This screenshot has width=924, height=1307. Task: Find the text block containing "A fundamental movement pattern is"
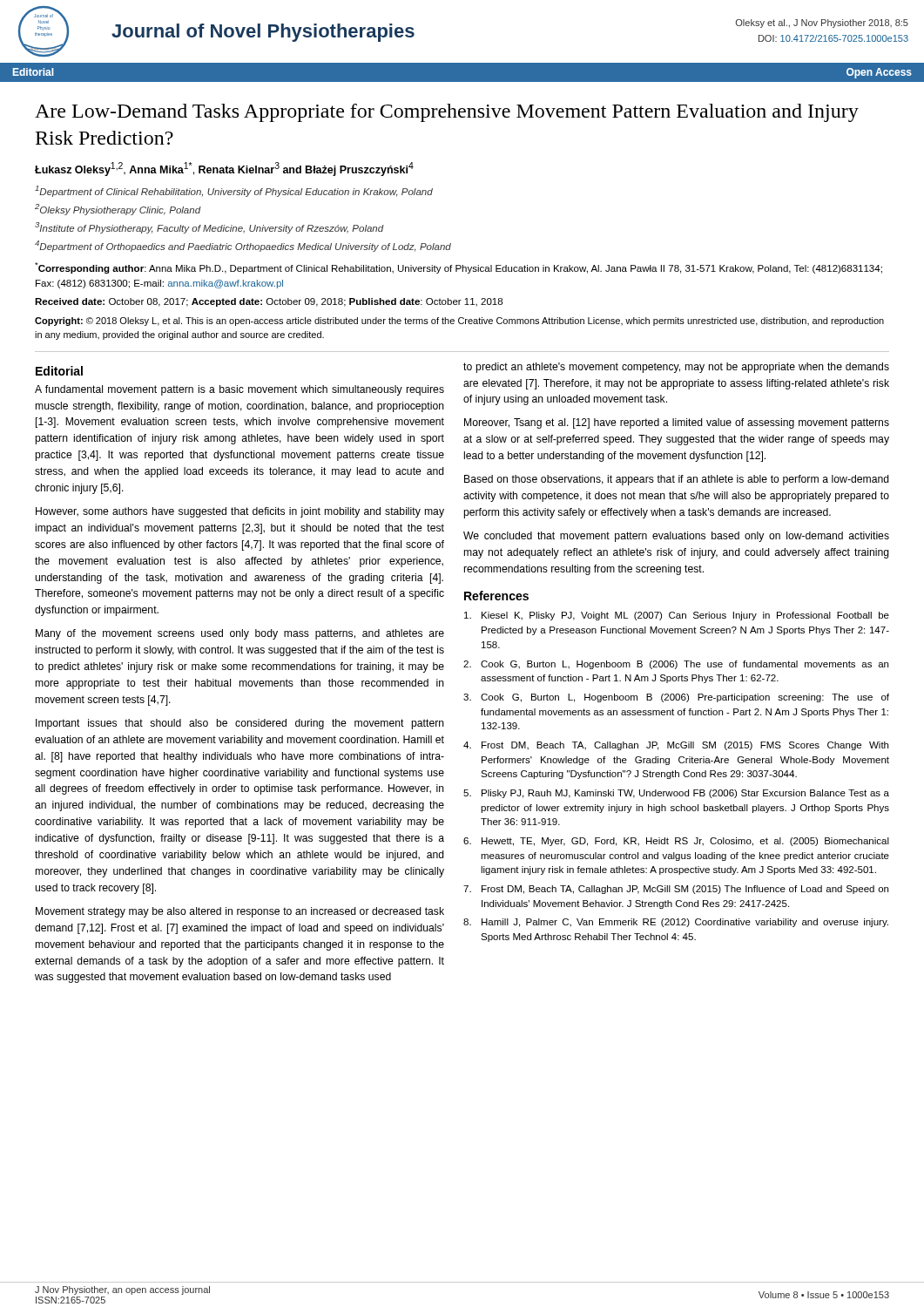tap(240, 439)
